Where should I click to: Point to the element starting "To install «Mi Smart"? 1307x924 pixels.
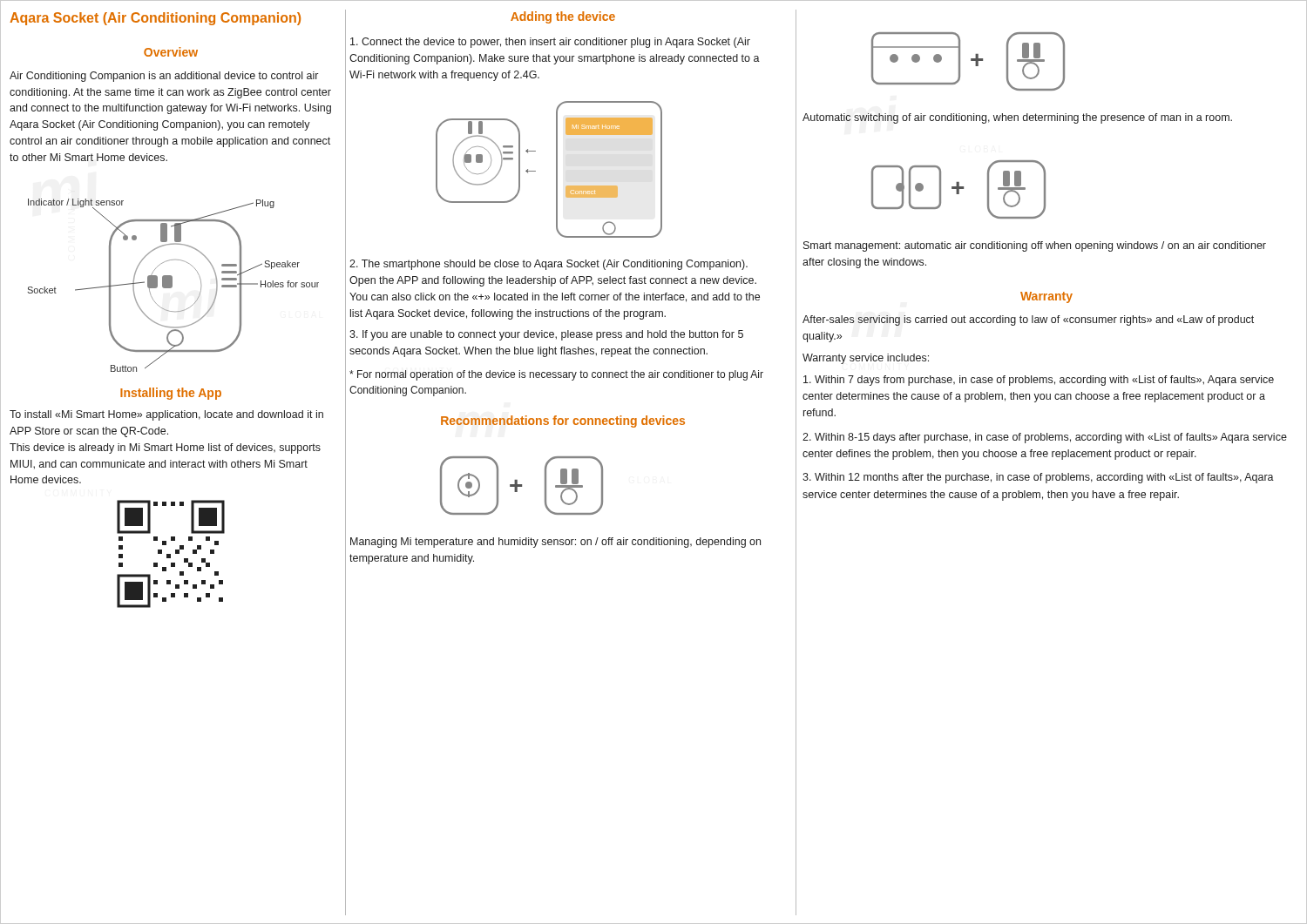click(167, 447)
